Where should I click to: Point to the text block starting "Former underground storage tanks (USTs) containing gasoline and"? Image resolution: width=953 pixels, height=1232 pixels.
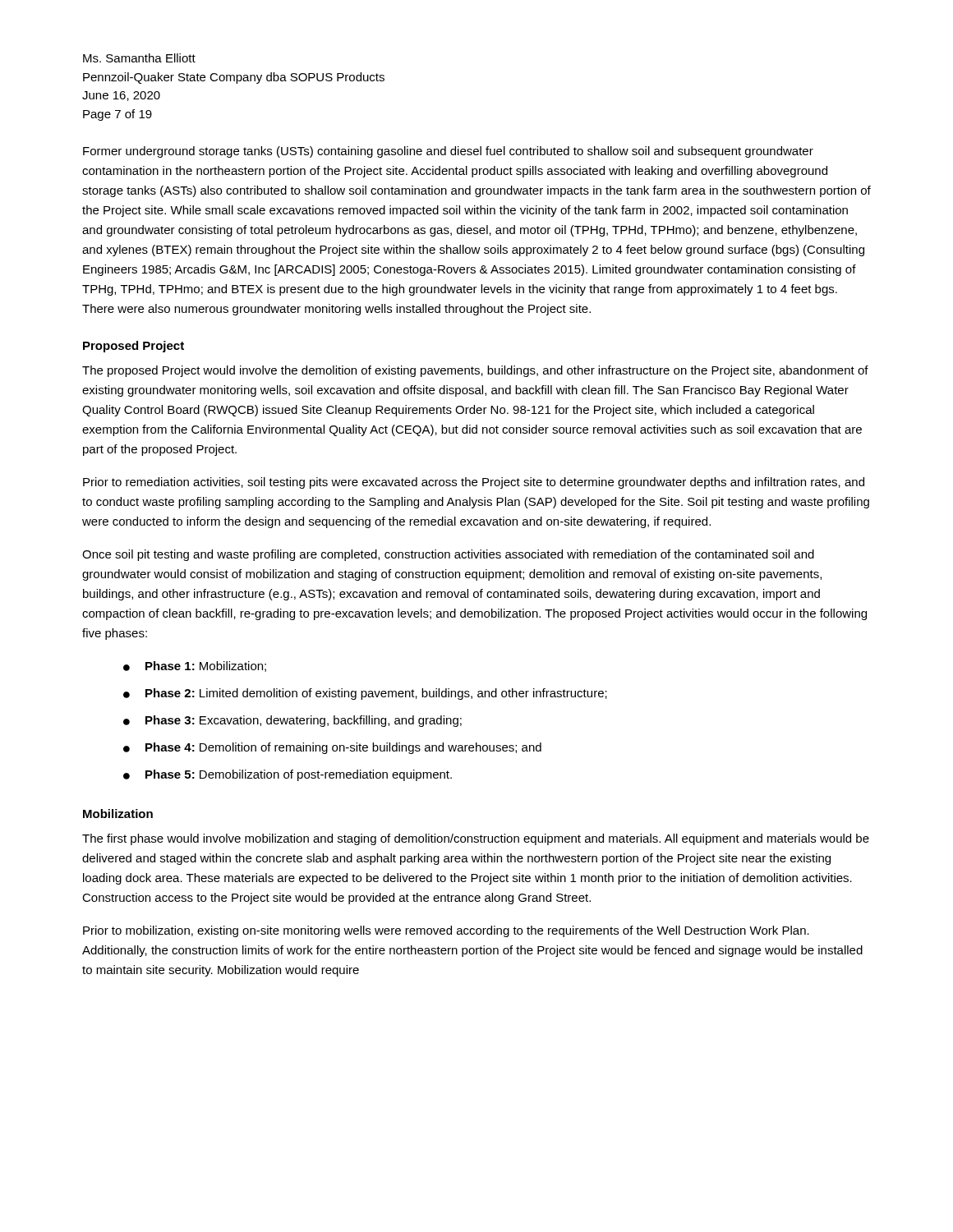476,230
